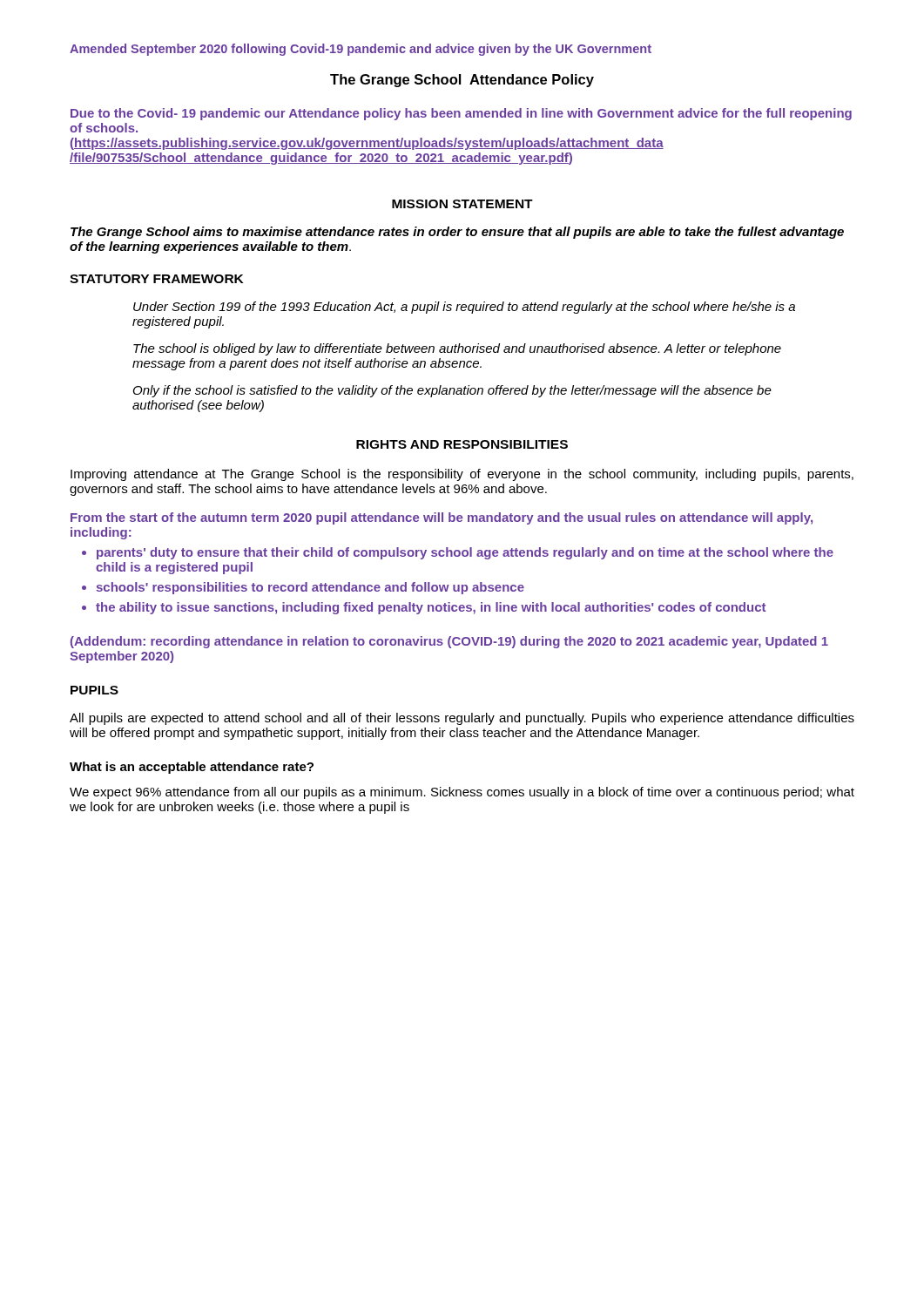Point to the element starting "We expect 96% attendance"
Screen dimensions: 1307x924
[462, 799]
